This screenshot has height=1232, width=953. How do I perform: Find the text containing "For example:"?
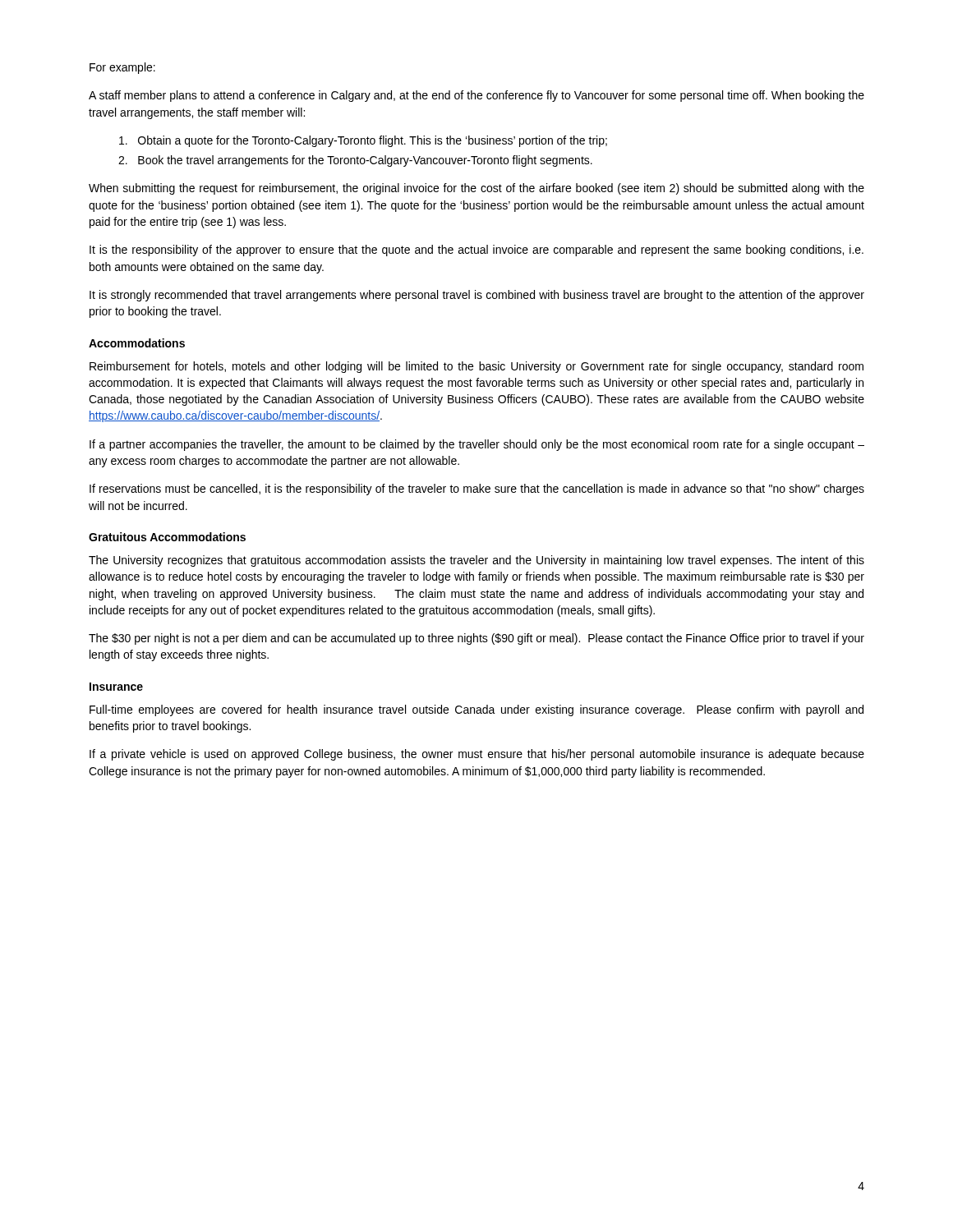click(x=122, y=67)
